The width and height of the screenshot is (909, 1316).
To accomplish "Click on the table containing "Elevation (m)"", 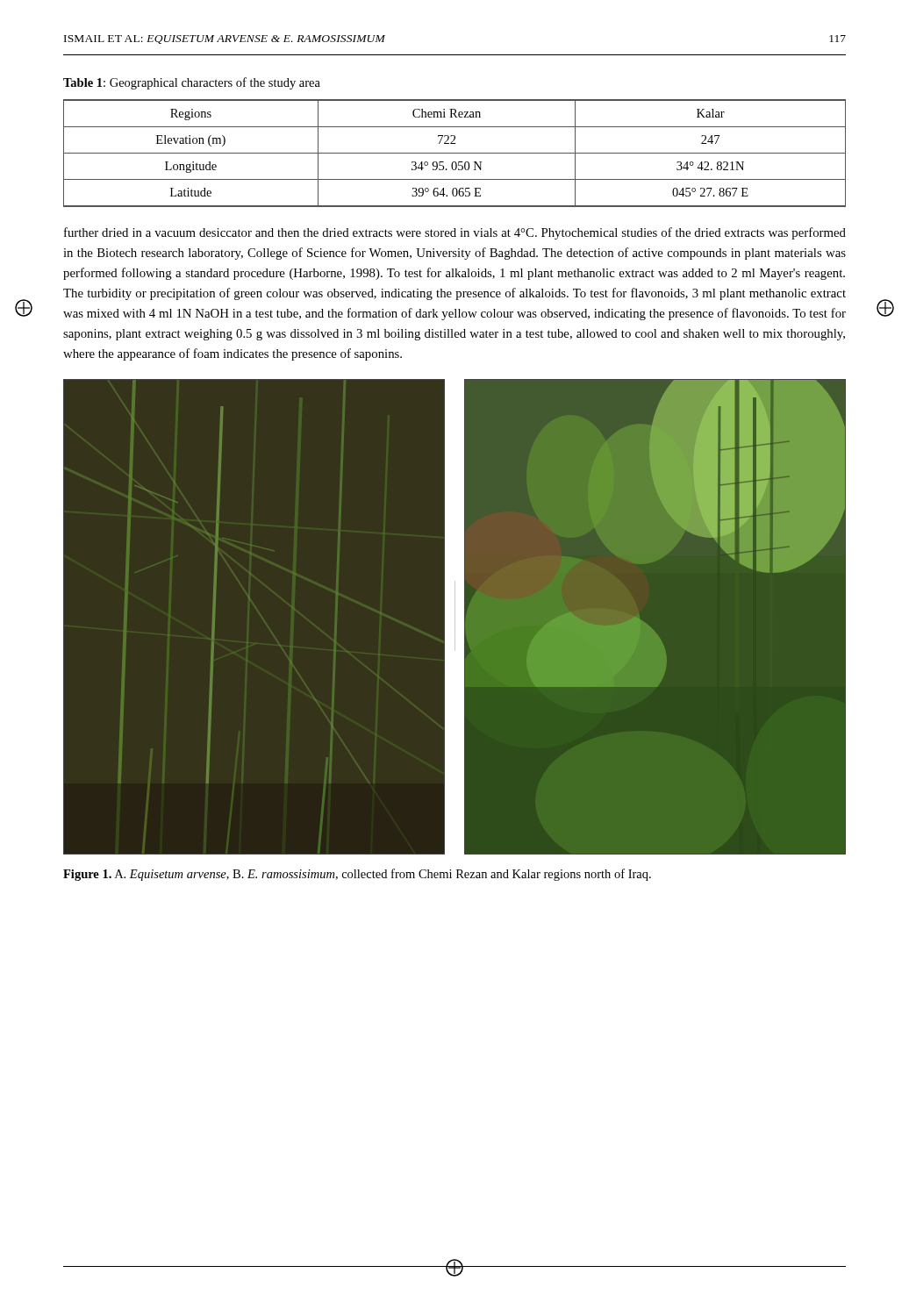I will 454,153.
